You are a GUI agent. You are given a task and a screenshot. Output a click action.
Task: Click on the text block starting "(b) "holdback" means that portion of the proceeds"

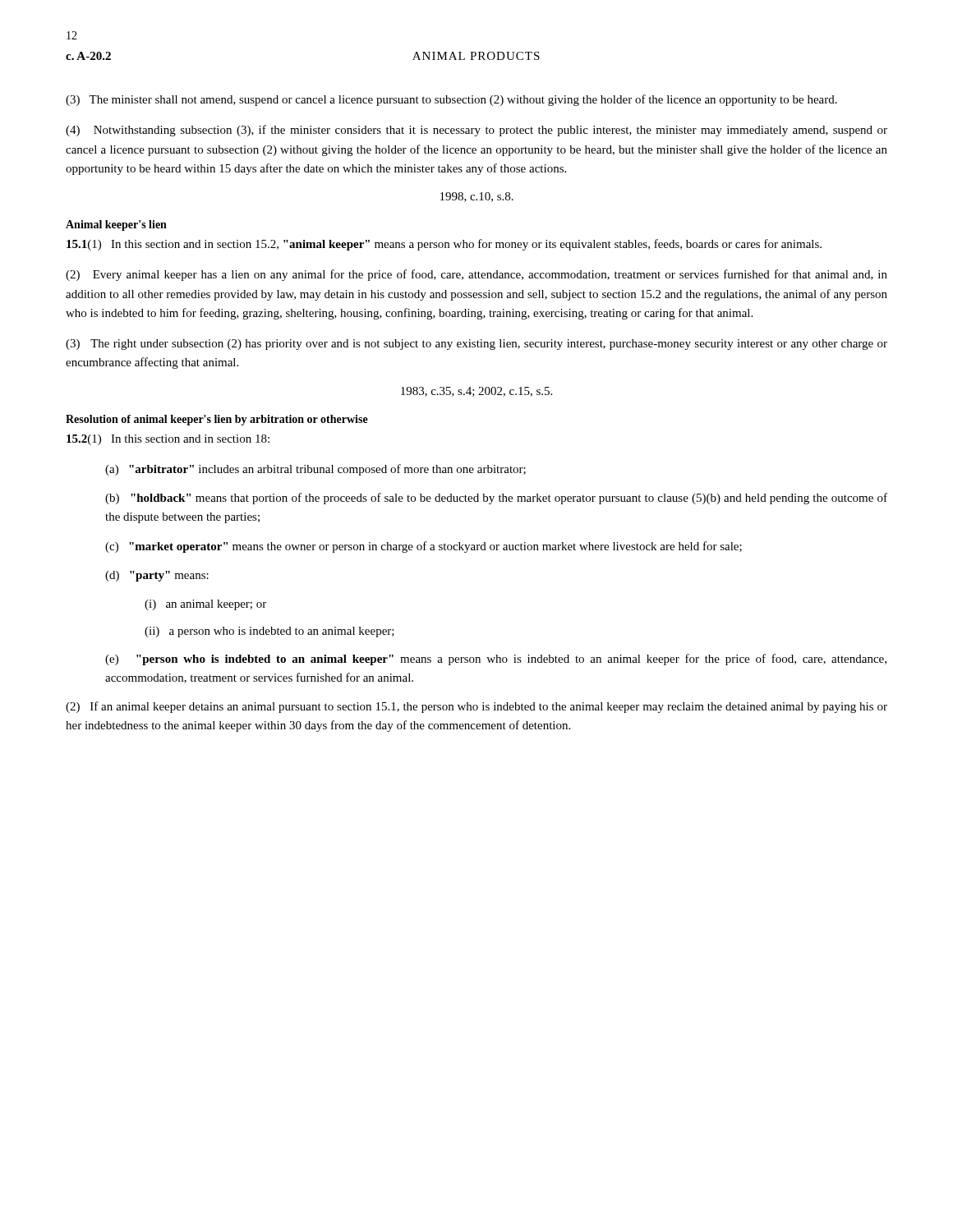(x=496, y=507)
